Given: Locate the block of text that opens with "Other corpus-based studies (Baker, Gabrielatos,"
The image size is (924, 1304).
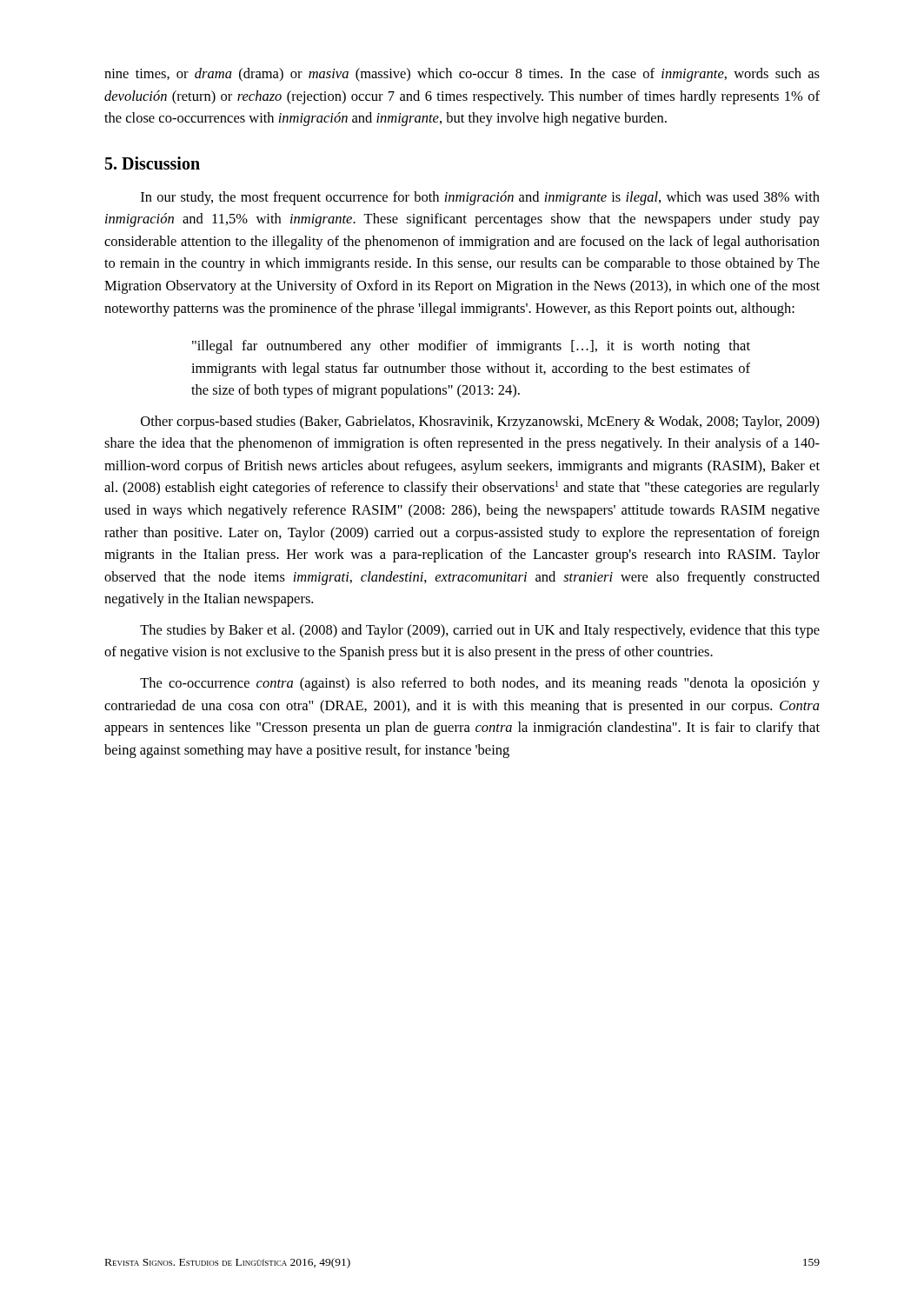Looking at the screenshot, I should (462, 510).
